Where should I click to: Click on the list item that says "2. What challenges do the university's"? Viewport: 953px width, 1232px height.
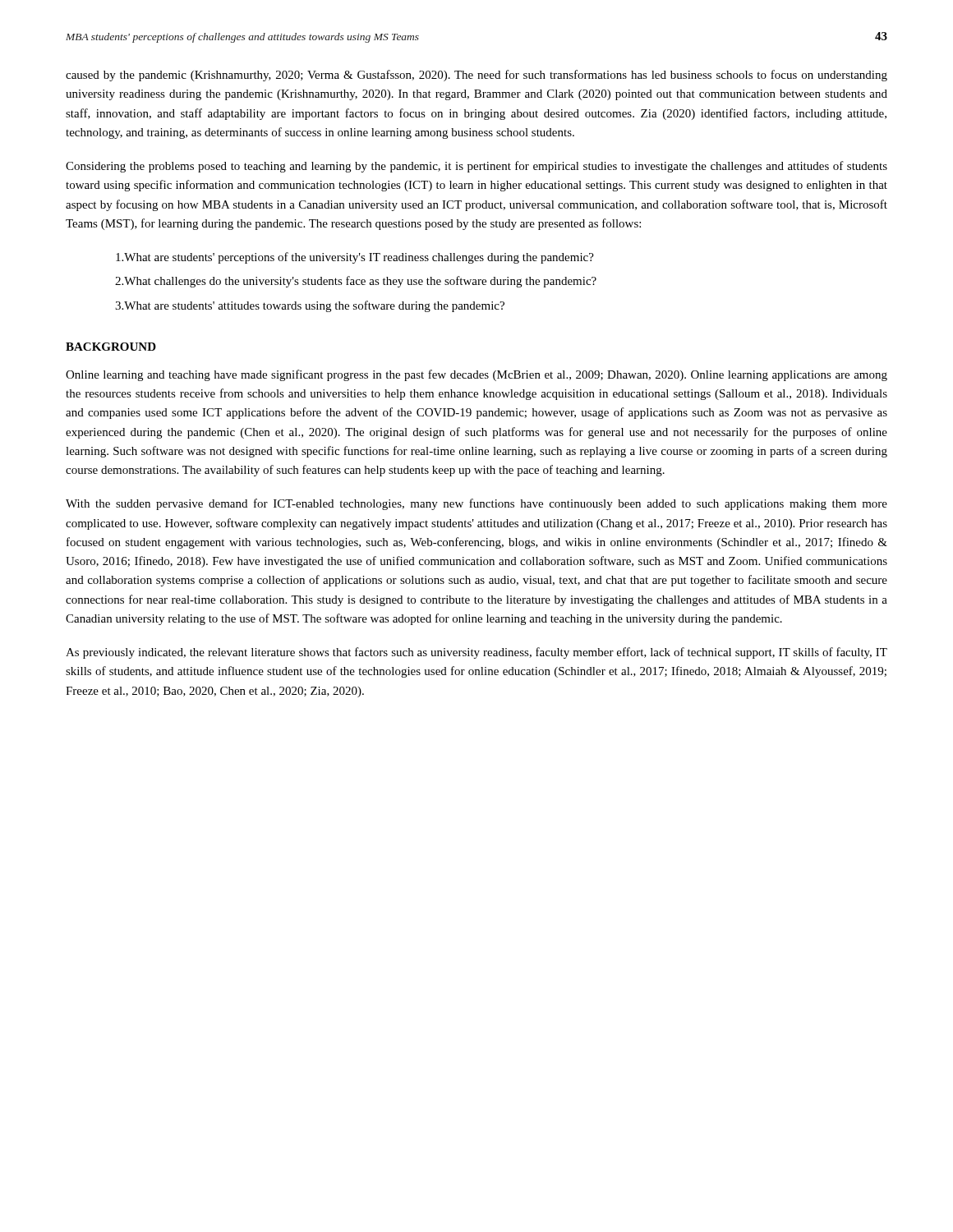tap(476, 282)
